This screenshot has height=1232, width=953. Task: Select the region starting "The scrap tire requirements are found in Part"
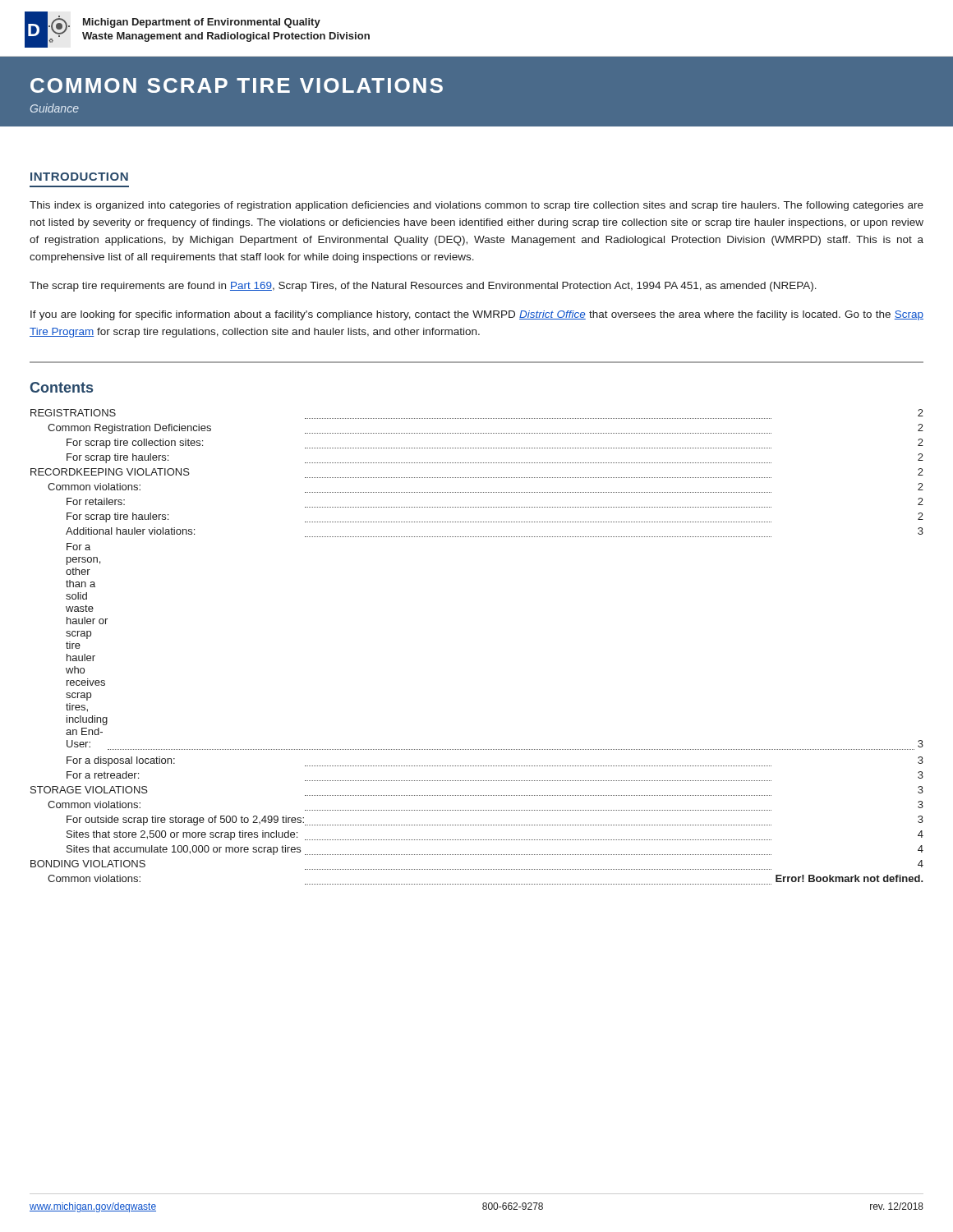(x=423, y=285)
